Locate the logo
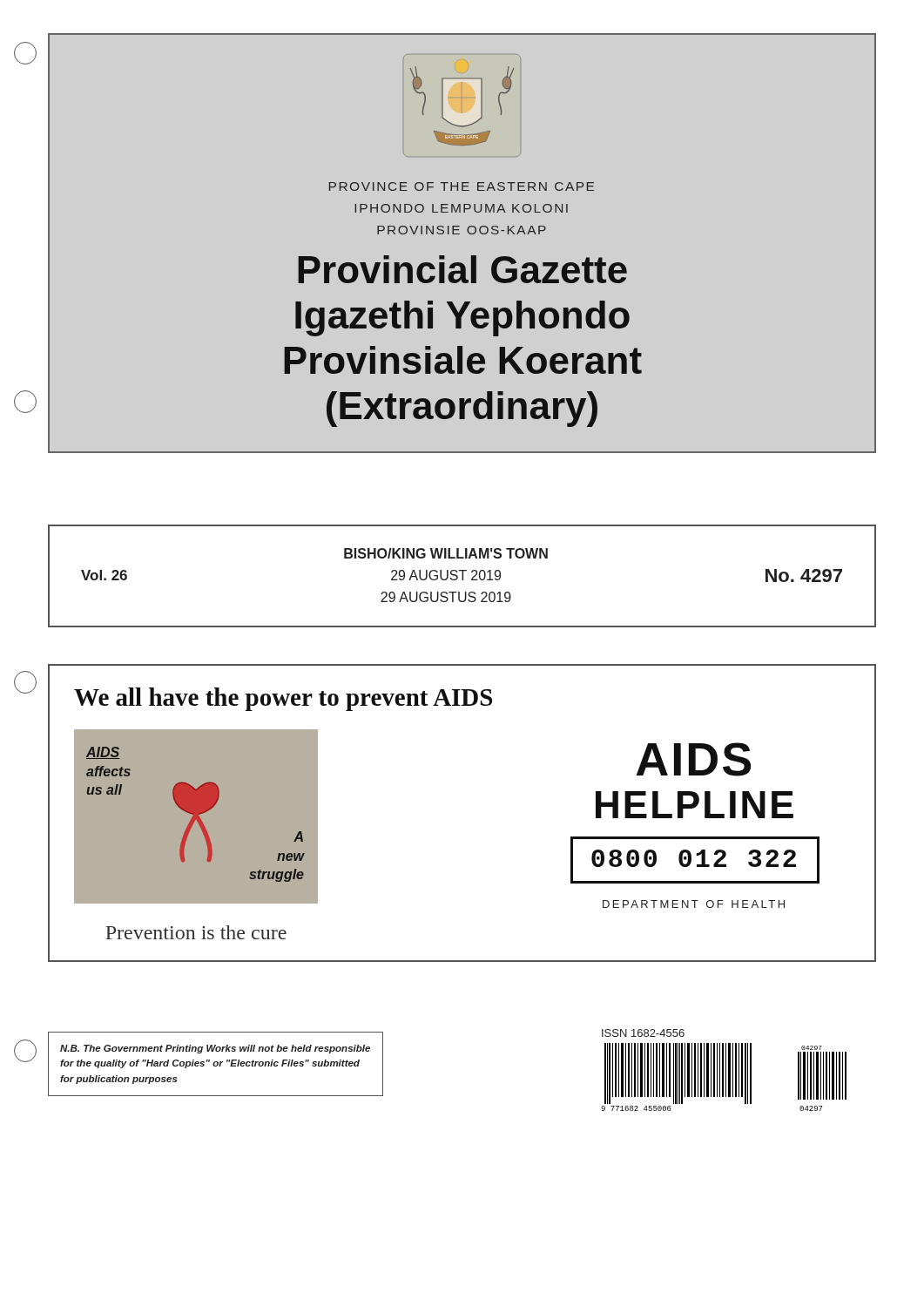 click(462, 243)
